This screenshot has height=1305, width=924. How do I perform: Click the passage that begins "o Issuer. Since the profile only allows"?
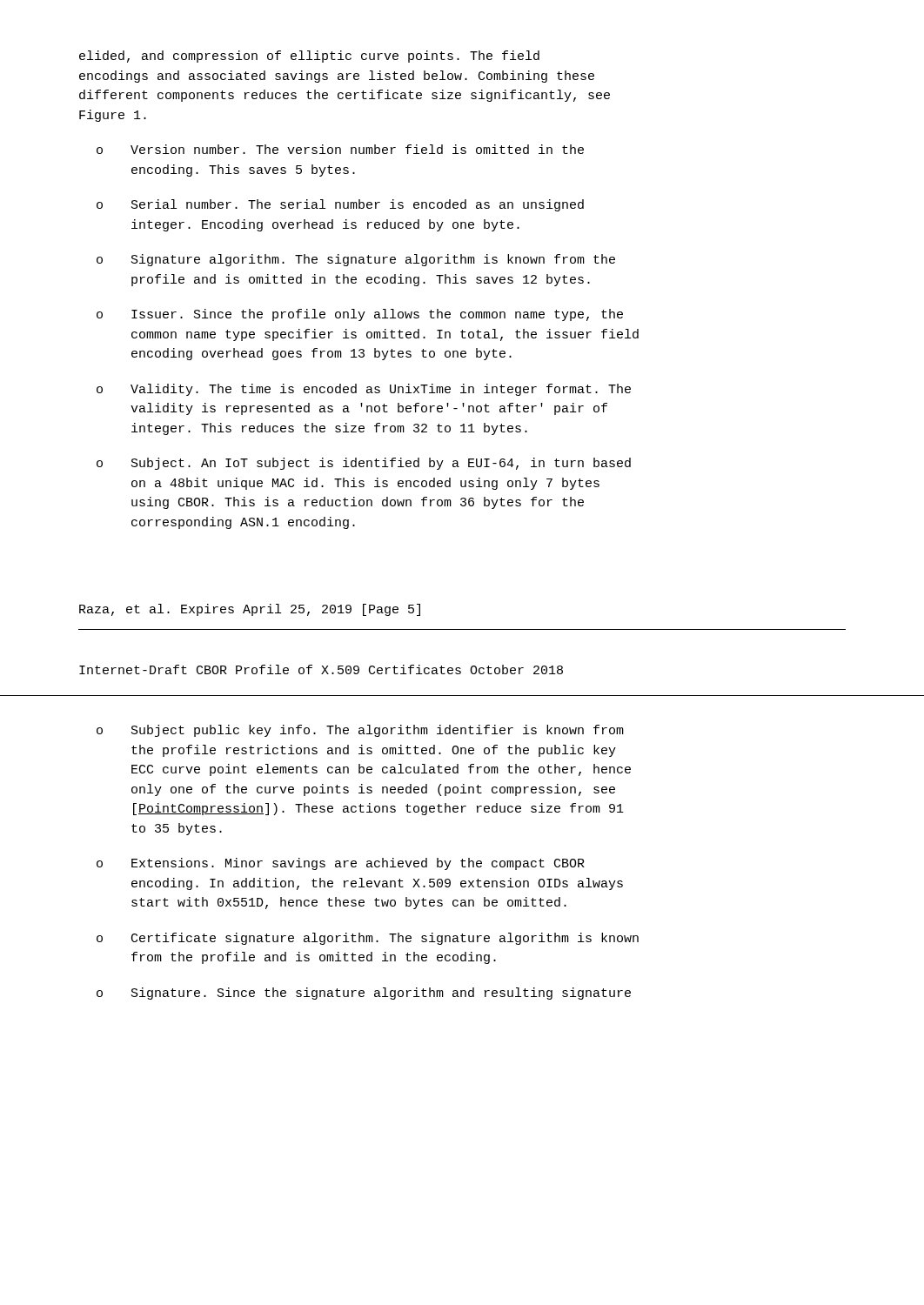pyautogui.click(x=462, y=336)
